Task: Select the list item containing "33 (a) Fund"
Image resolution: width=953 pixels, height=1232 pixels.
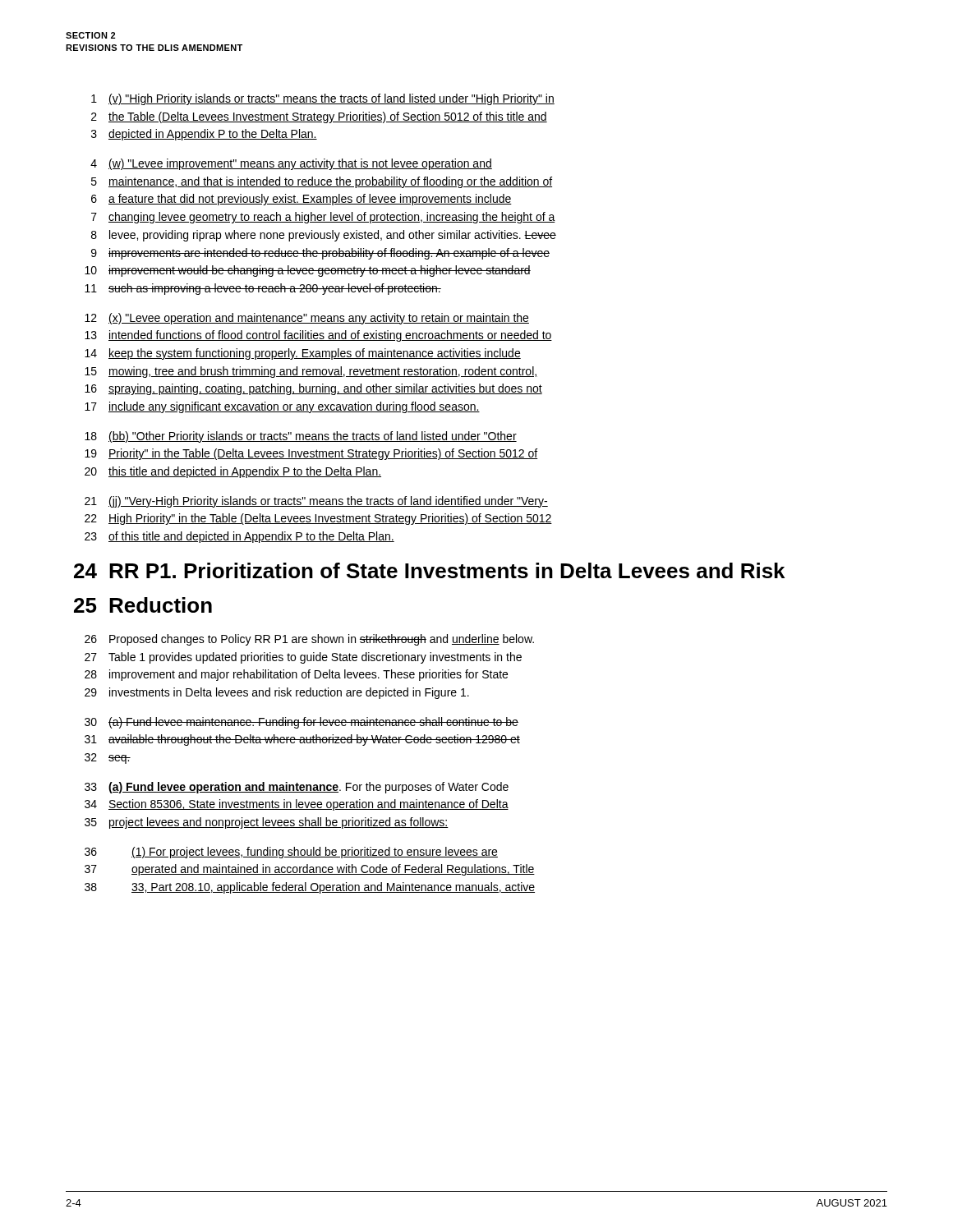Action: click(476, 805)
